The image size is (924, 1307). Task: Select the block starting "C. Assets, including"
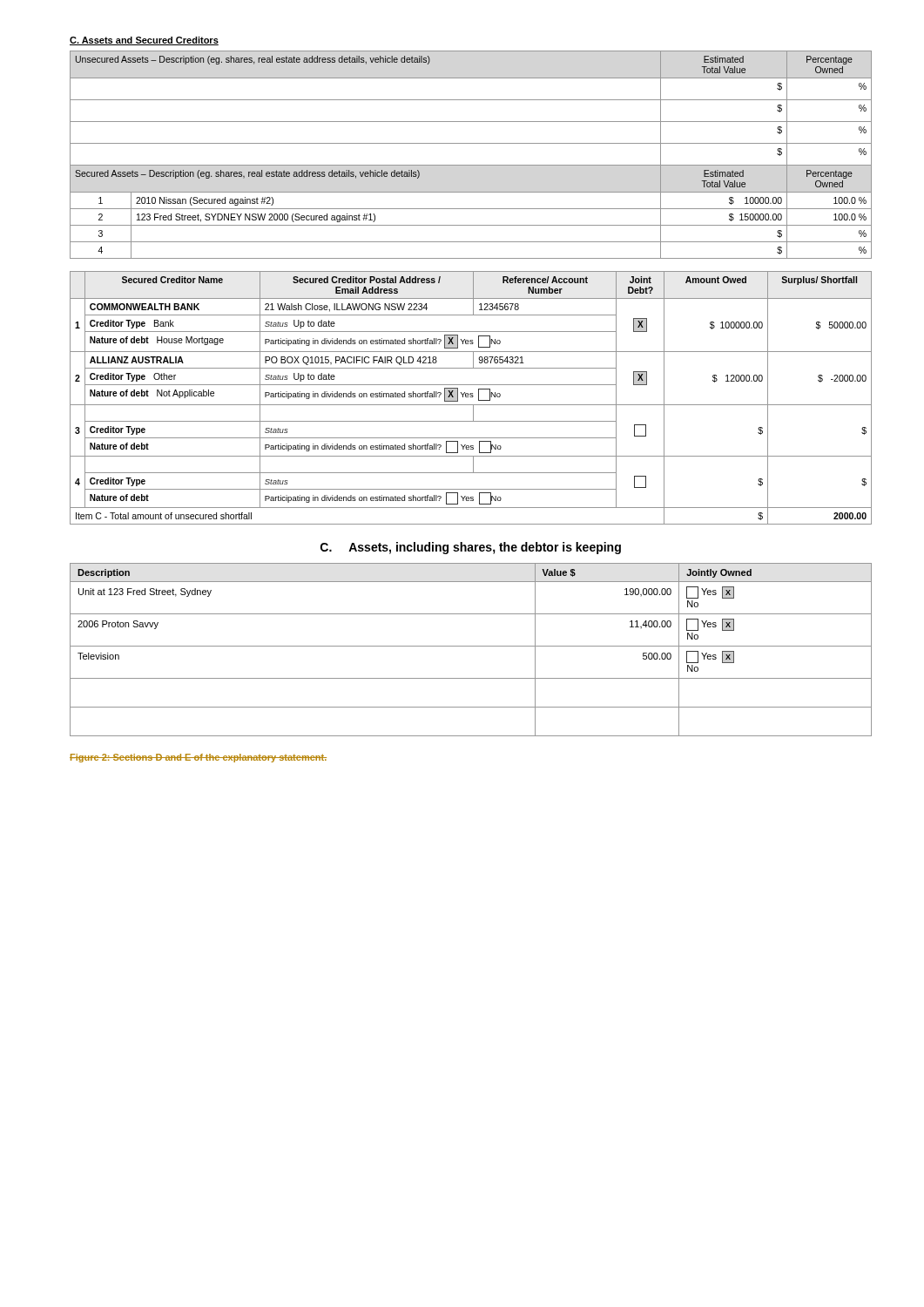pyautogui.click(x=471, y=547)
